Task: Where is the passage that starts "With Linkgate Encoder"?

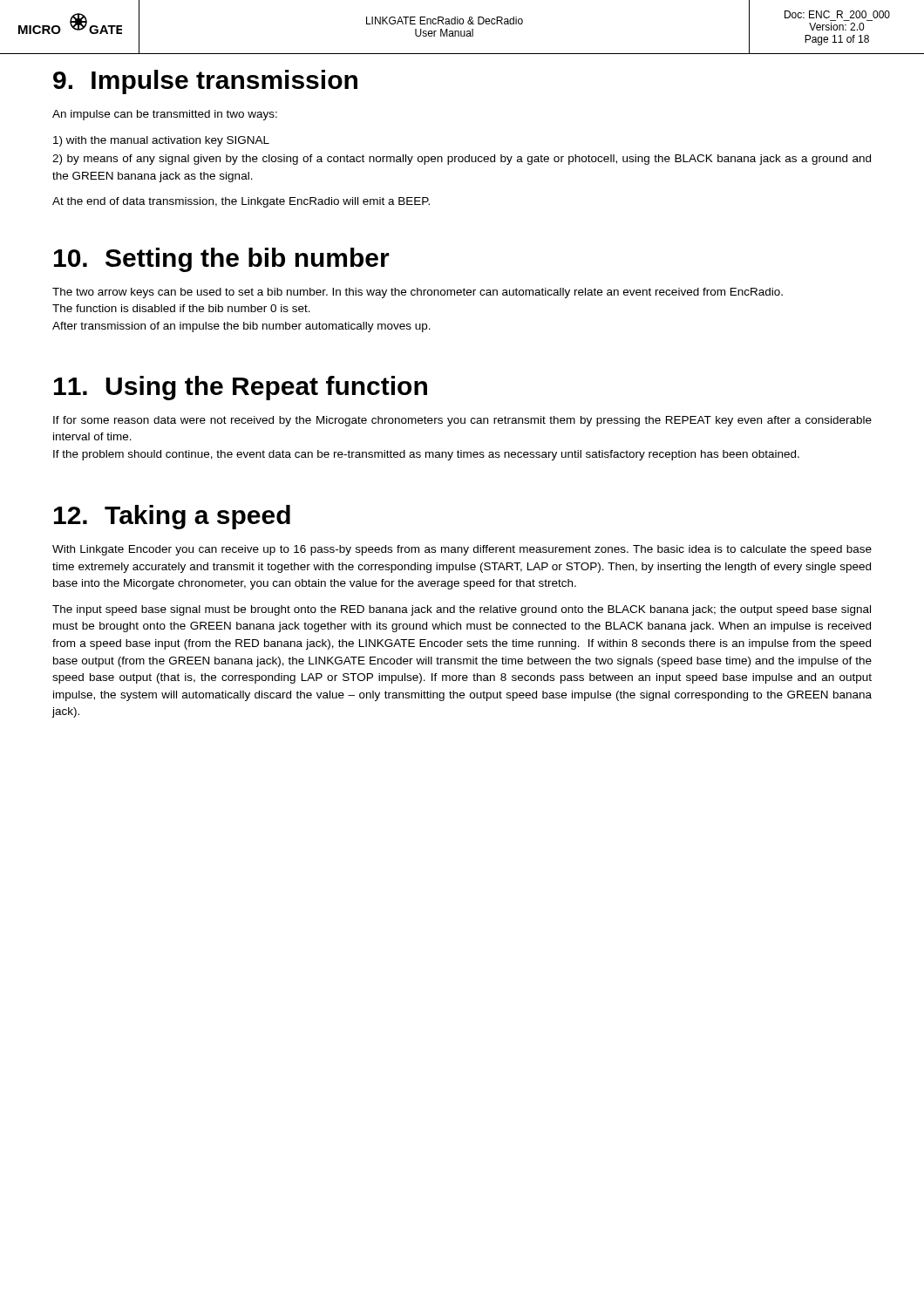Action: click(x=462, y=566)
